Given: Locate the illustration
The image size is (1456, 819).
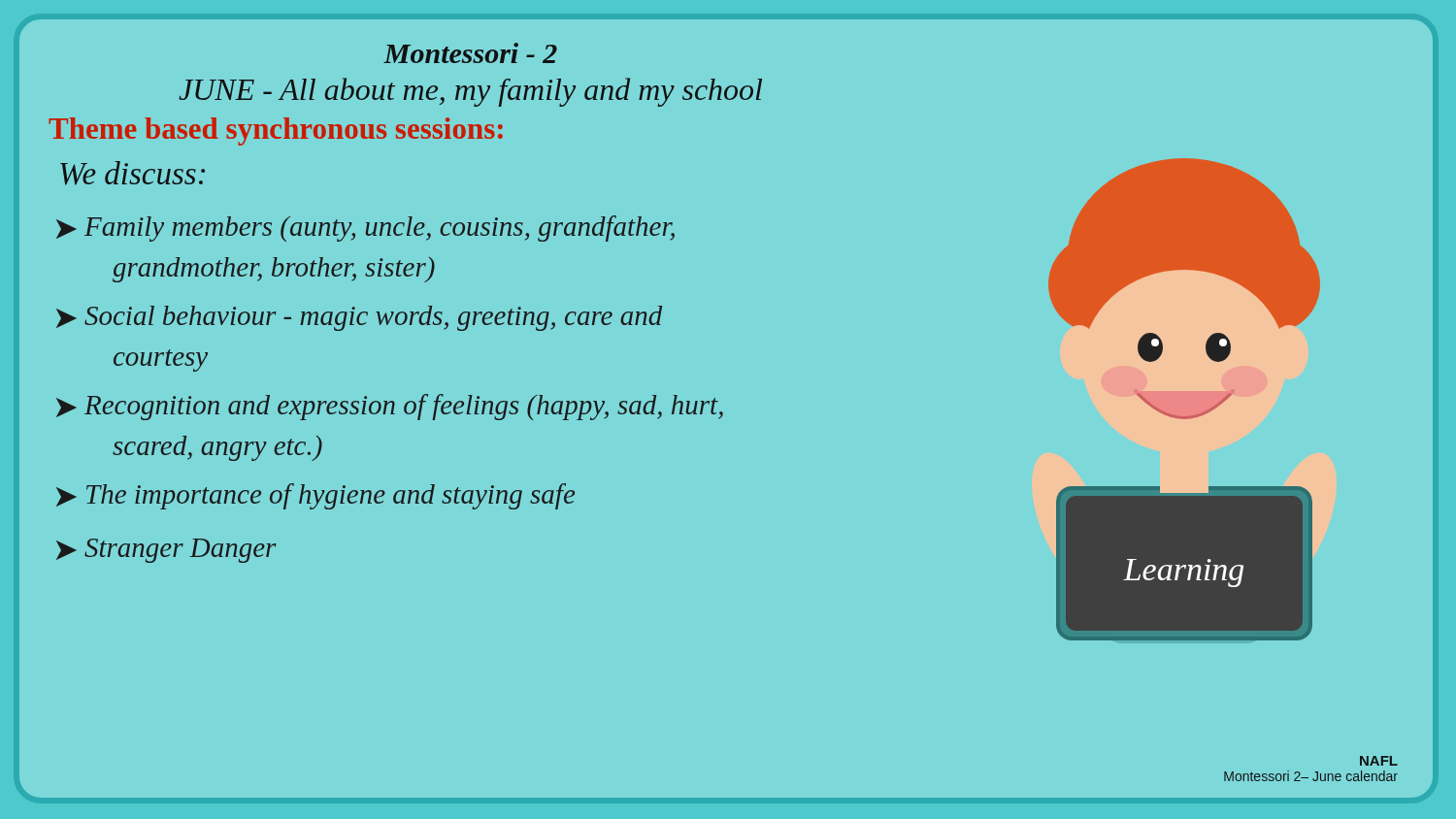Looking at the screenshot, I should [x=1184, y=391].
